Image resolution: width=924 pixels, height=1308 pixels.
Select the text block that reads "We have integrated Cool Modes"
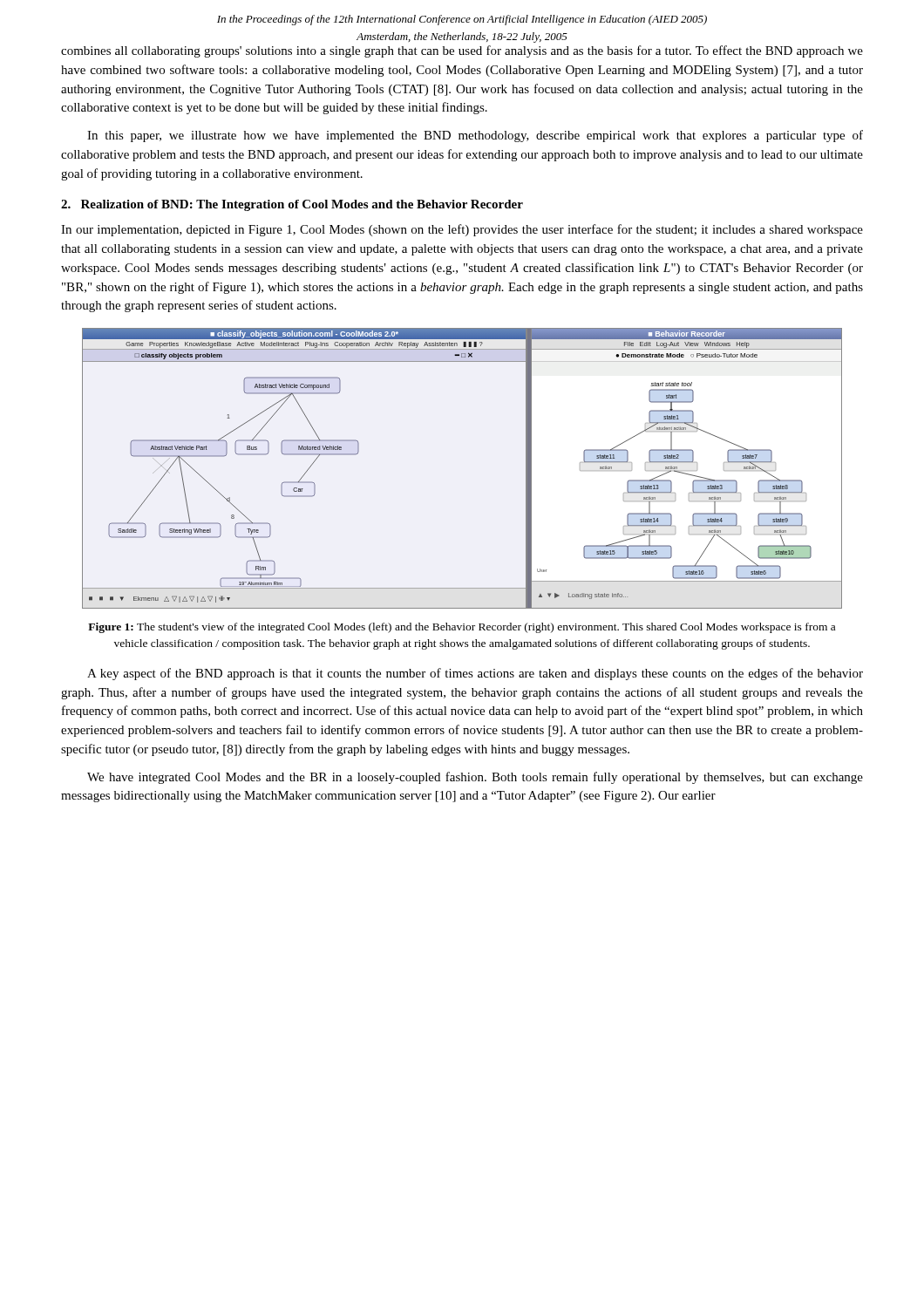pyautogui.click(x=462, y=787)
